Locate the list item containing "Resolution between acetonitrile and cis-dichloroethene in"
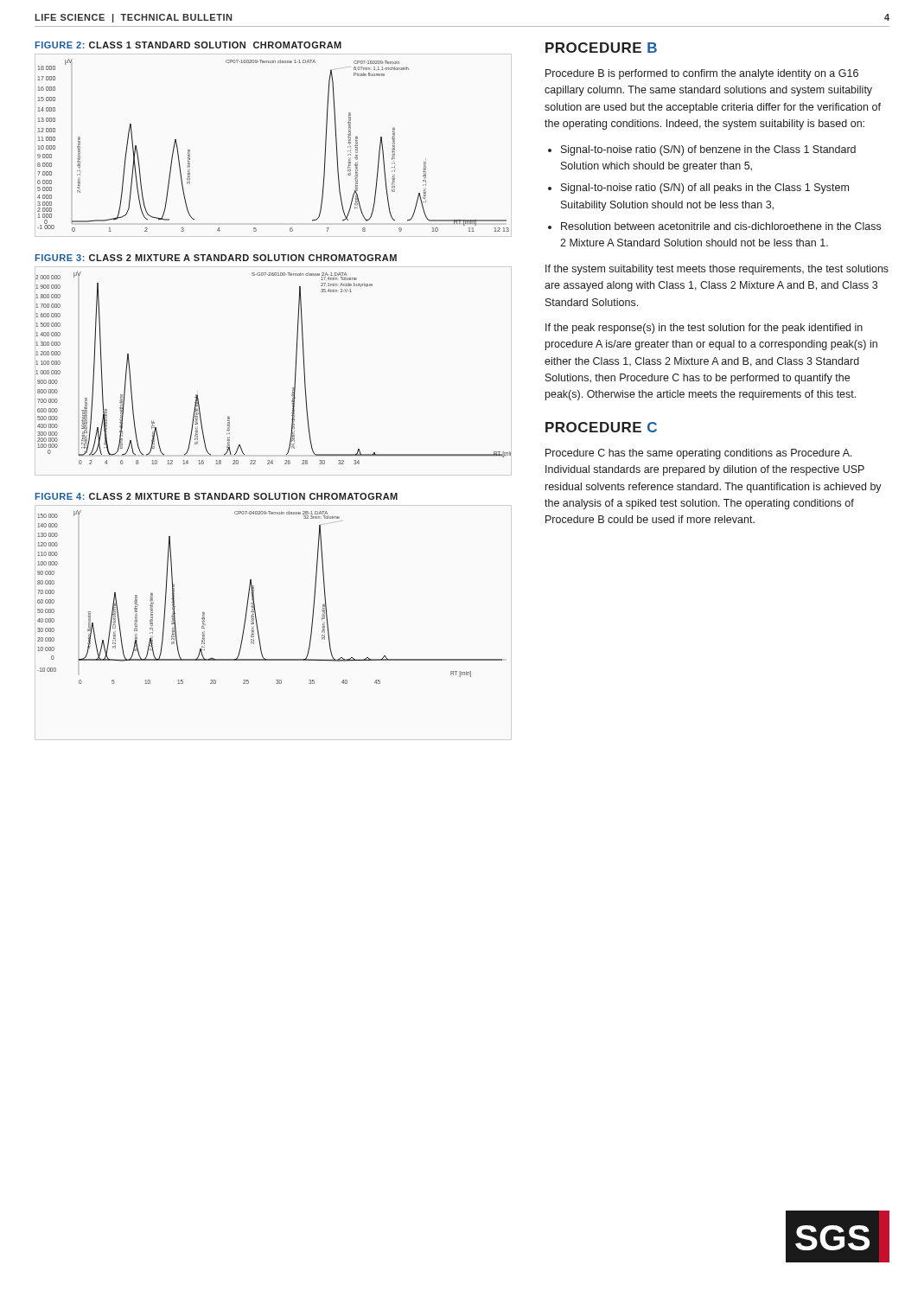Viewport: 924px width, 1297px height. [x=721, y=235]
